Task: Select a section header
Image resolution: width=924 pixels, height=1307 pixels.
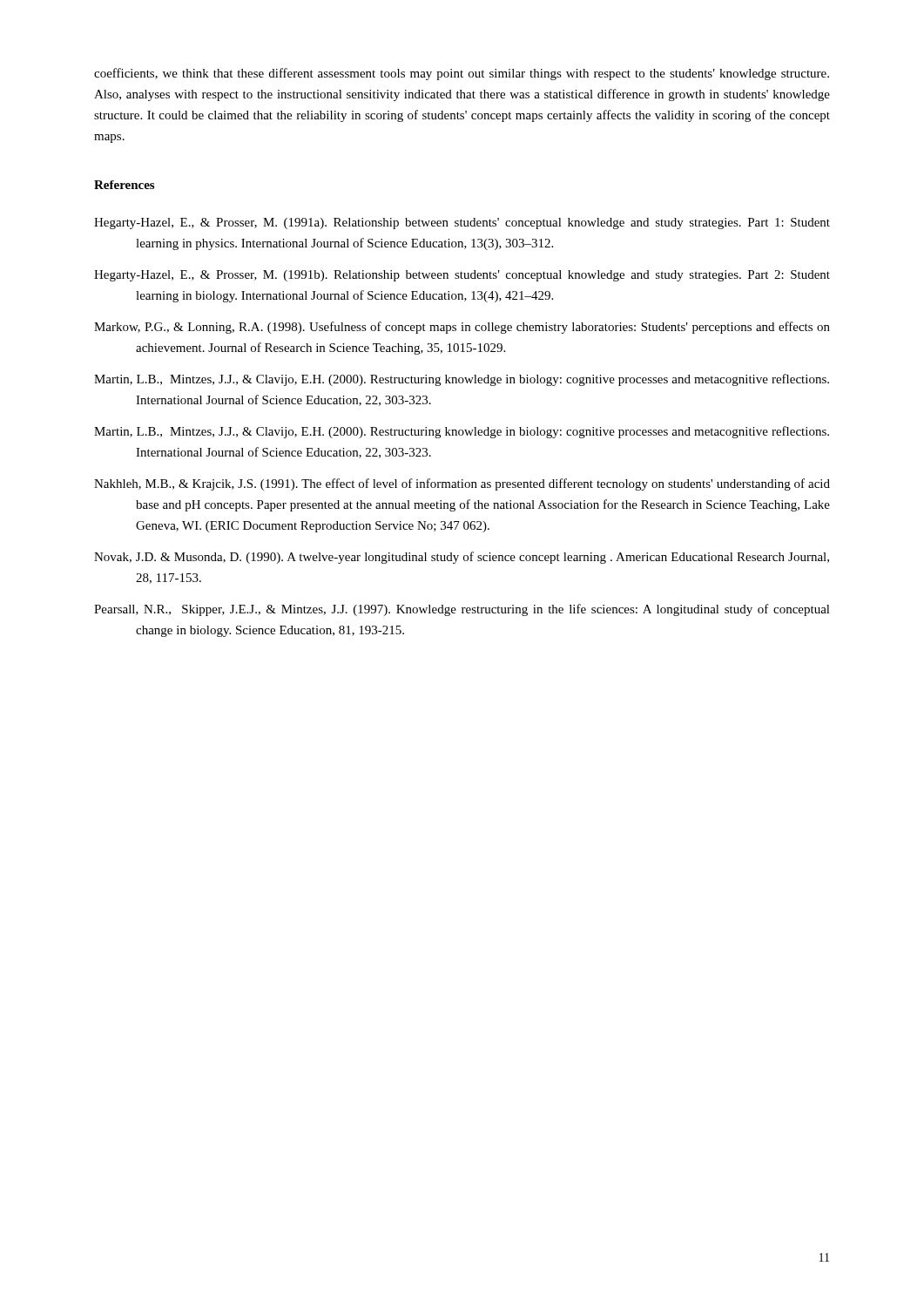Action: point(124,185)
